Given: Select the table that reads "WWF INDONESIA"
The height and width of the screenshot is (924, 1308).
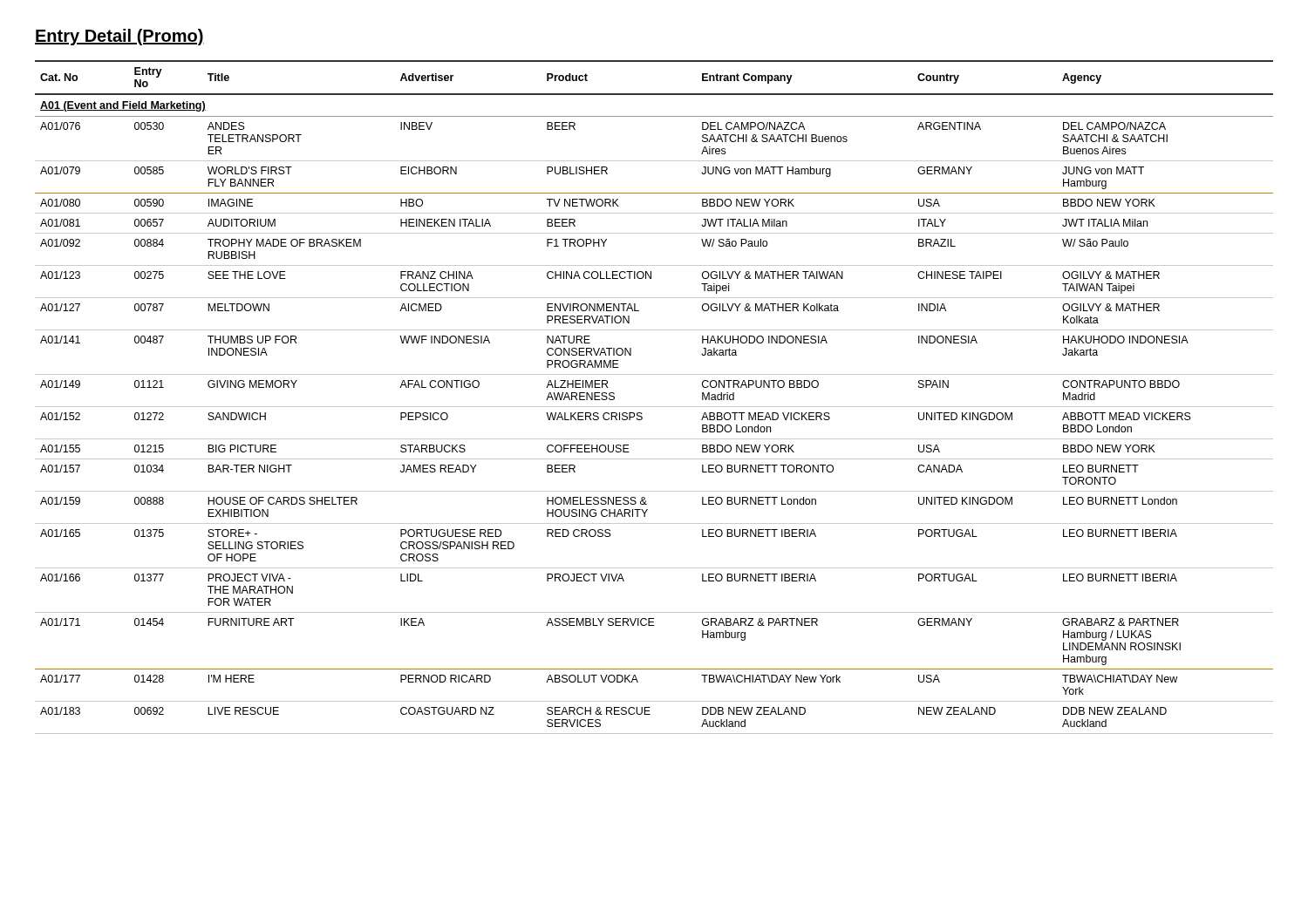Looking at the screenshot, I should click(654, 397).
